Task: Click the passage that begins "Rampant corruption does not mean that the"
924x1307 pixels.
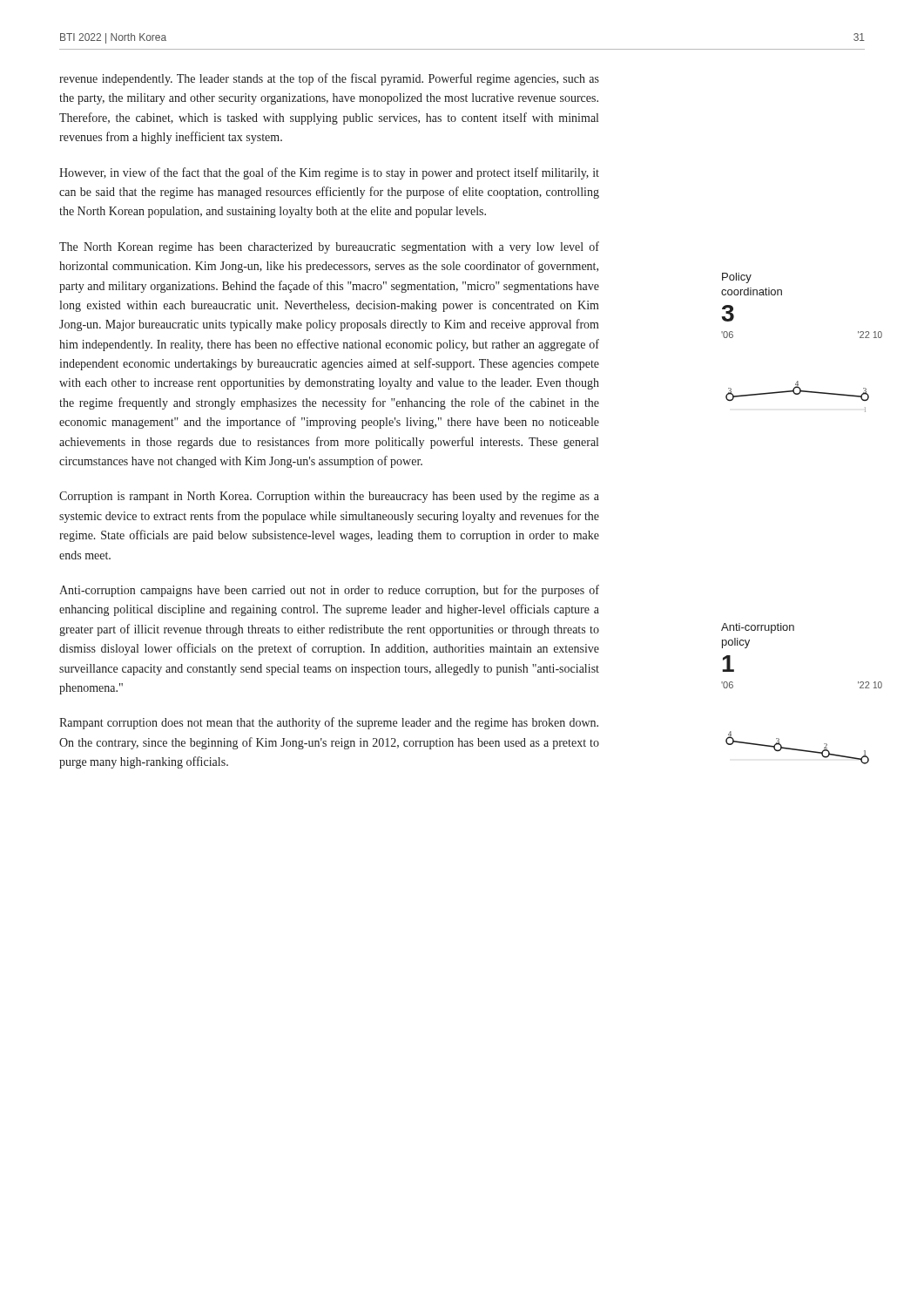Action: click(x=329, y=743)
